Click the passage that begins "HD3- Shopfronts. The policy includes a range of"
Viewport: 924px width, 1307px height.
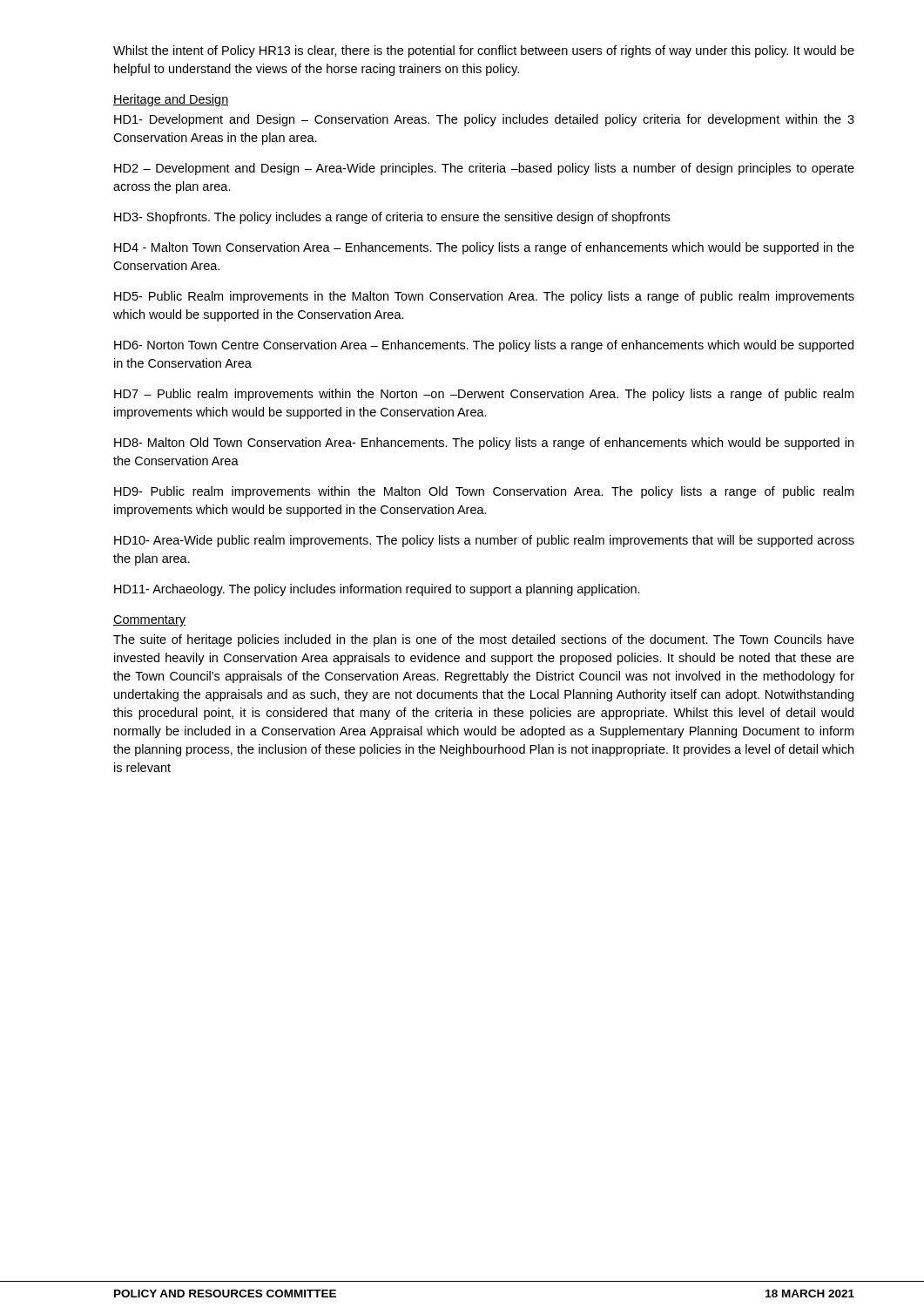pos(392,217)
